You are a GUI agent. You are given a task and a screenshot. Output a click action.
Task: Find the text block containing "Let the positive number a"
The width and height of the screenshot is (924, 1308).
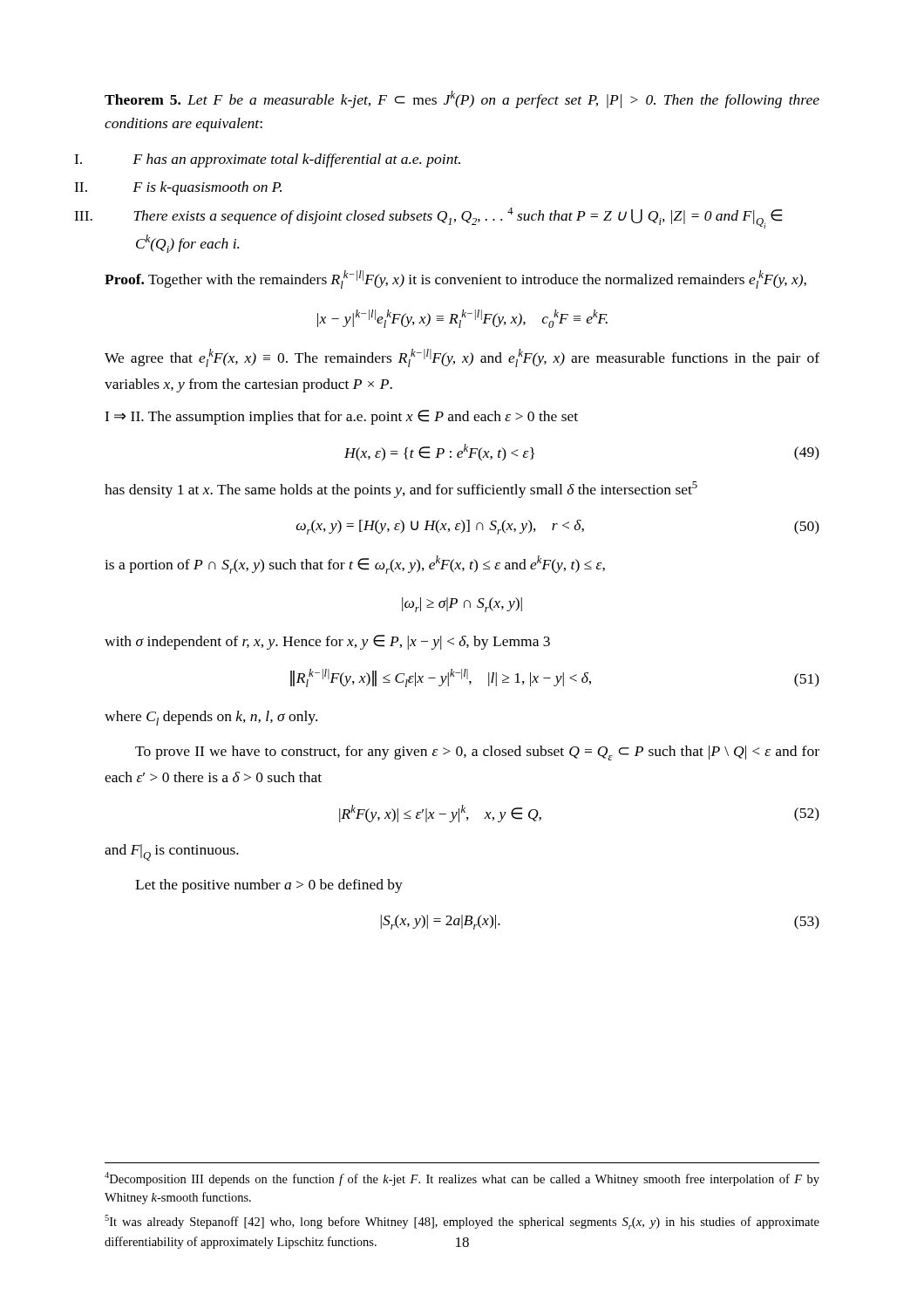pyautogui.click(x=269, y=886)
